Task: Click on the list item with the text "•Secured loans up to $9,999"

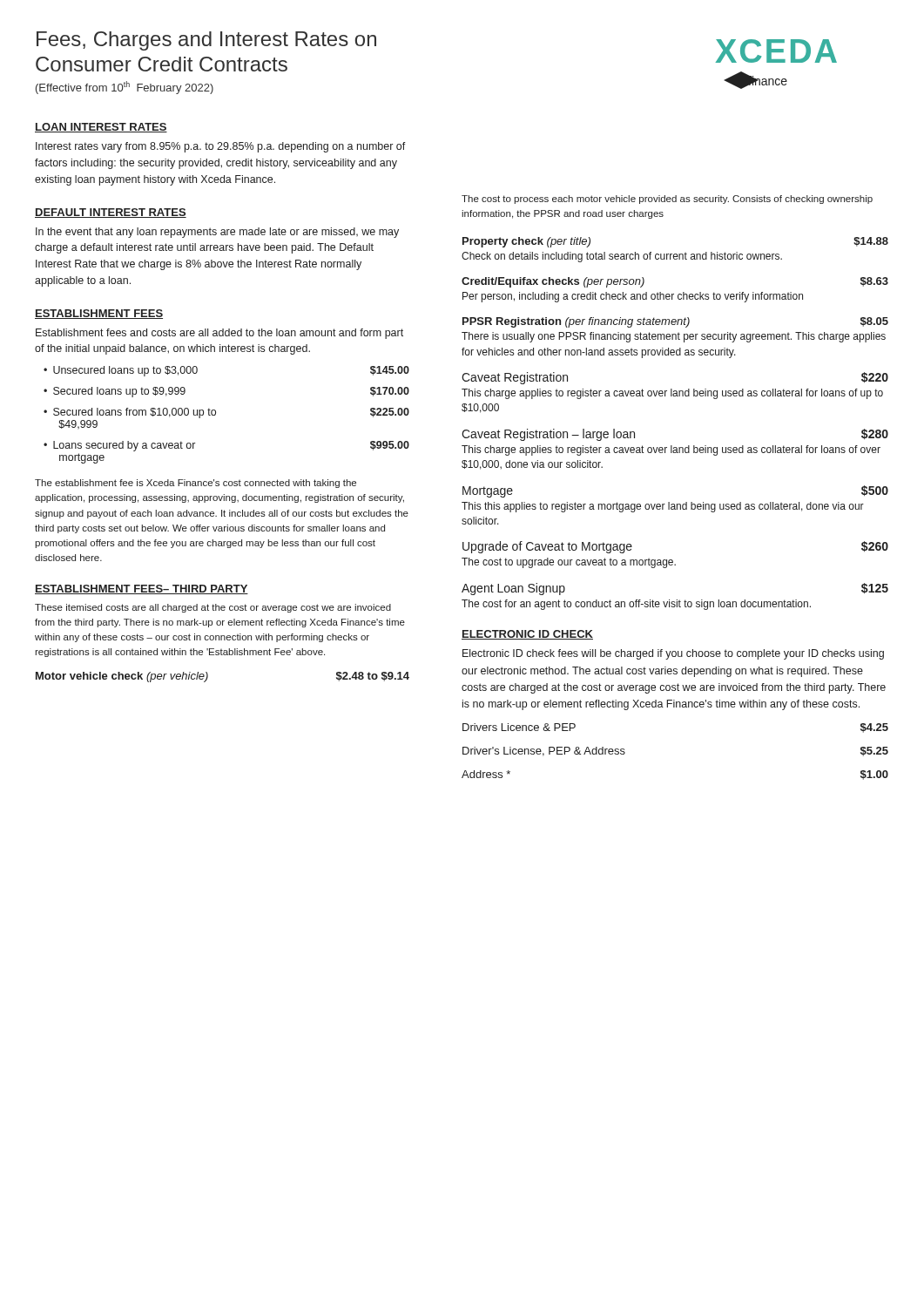Action: (x=110, y=392)
